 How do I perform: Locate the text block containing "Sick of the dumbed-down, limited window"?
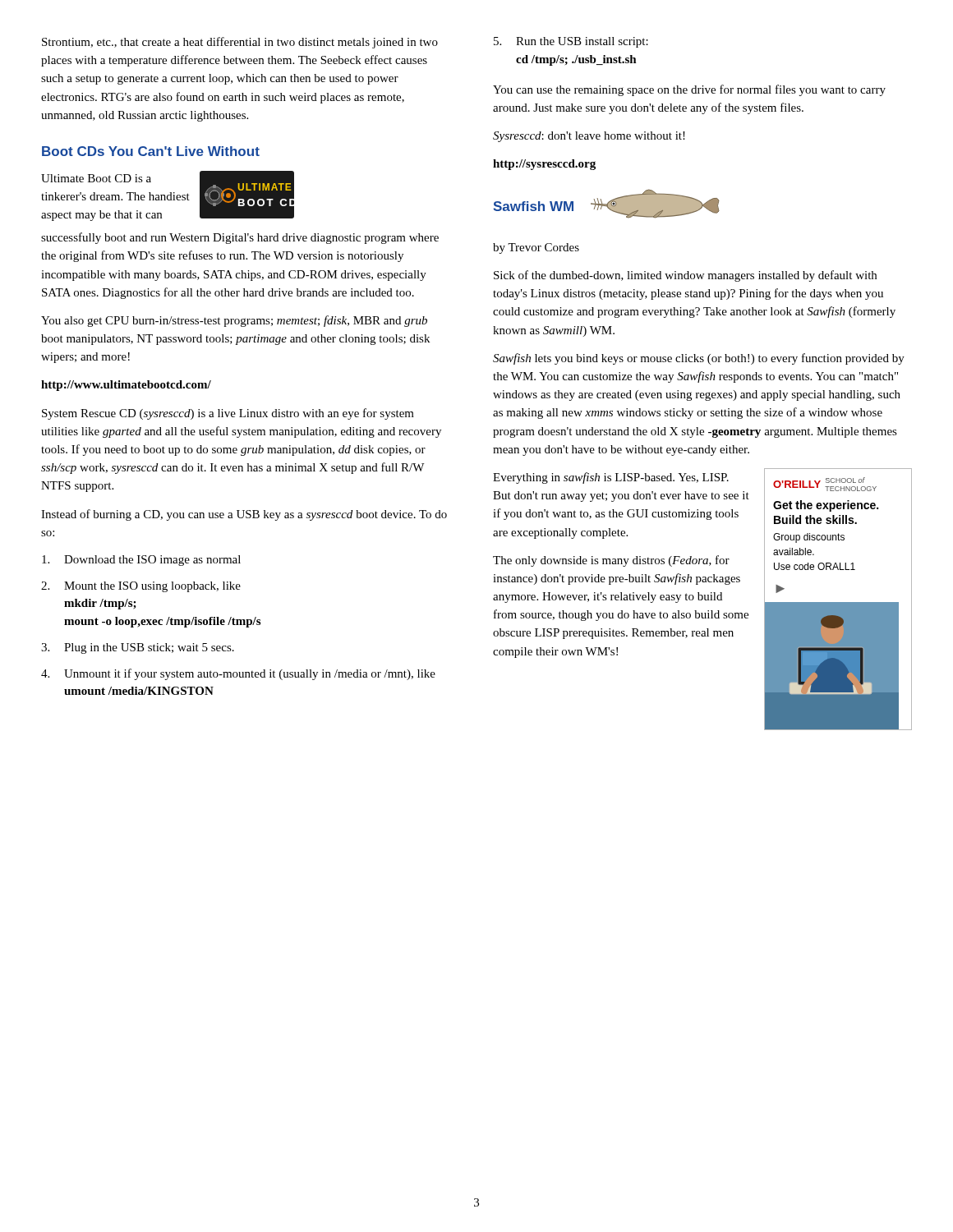[694, 303]
